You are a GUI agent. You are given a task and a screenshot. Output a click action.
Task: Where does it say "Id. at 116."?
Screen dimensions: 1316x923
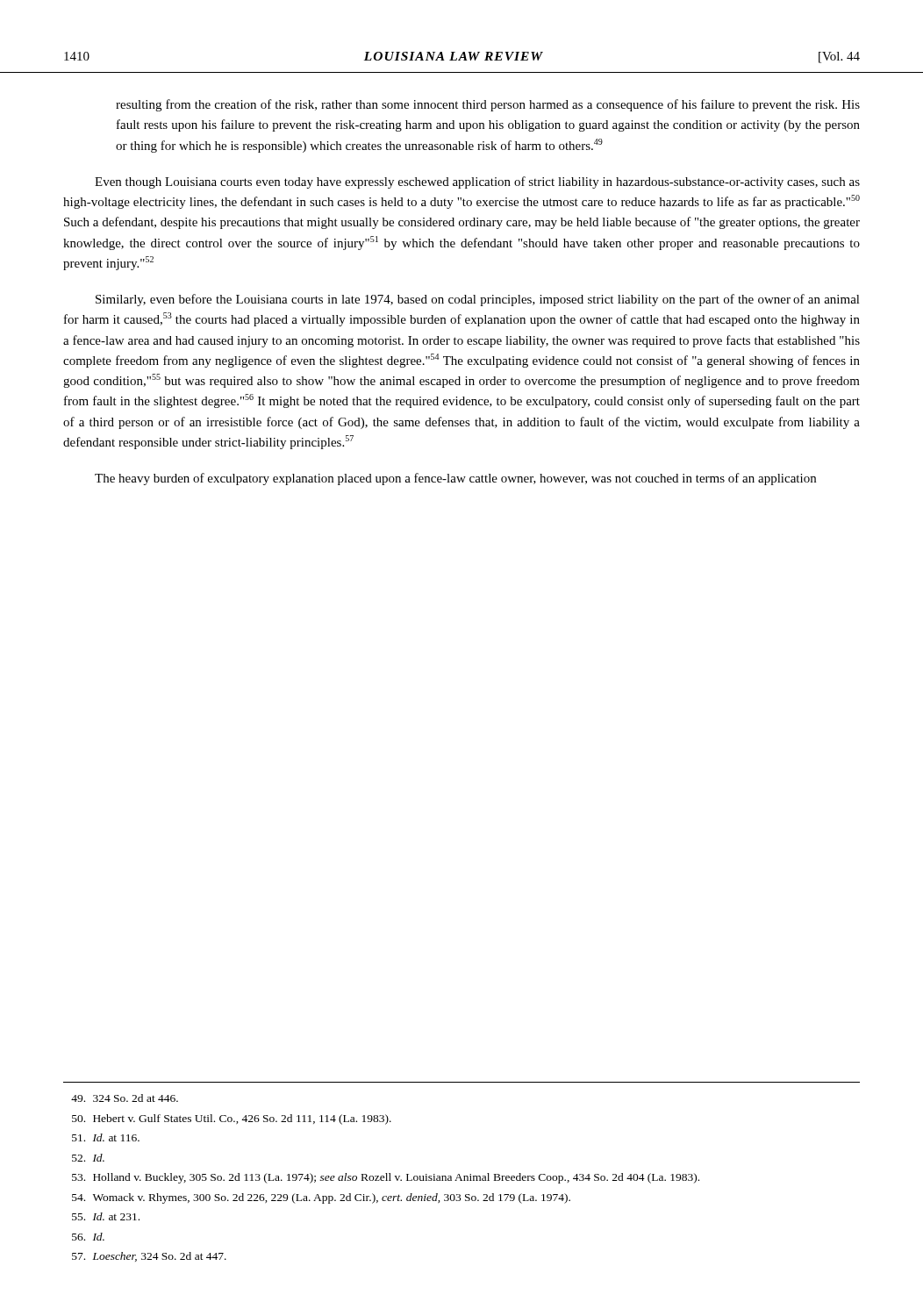point(106,1137)
